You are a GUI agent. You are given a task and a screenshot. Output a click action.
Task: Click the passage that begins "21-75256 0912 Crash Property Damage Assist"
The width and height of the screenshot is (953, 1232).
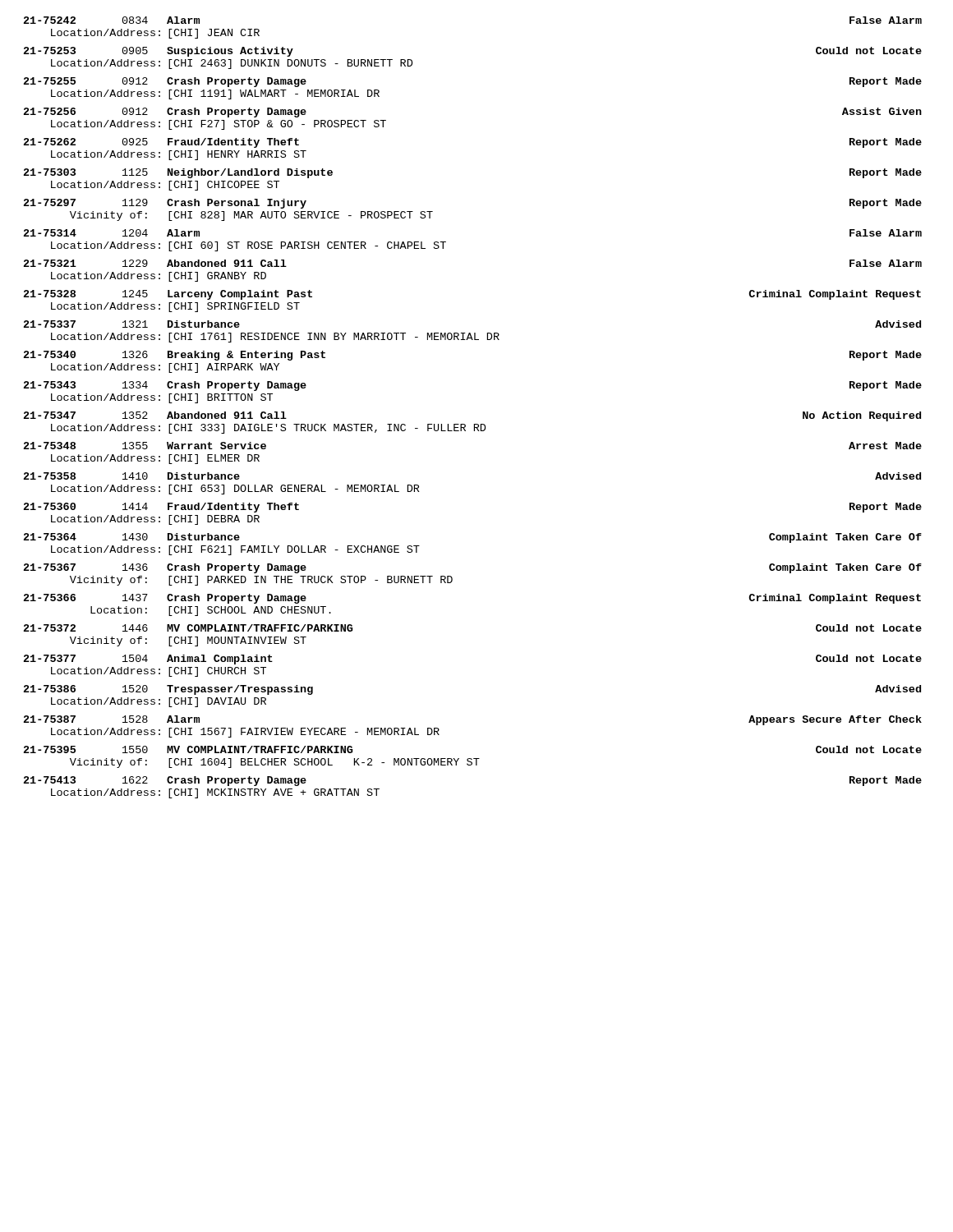(46, 112)
